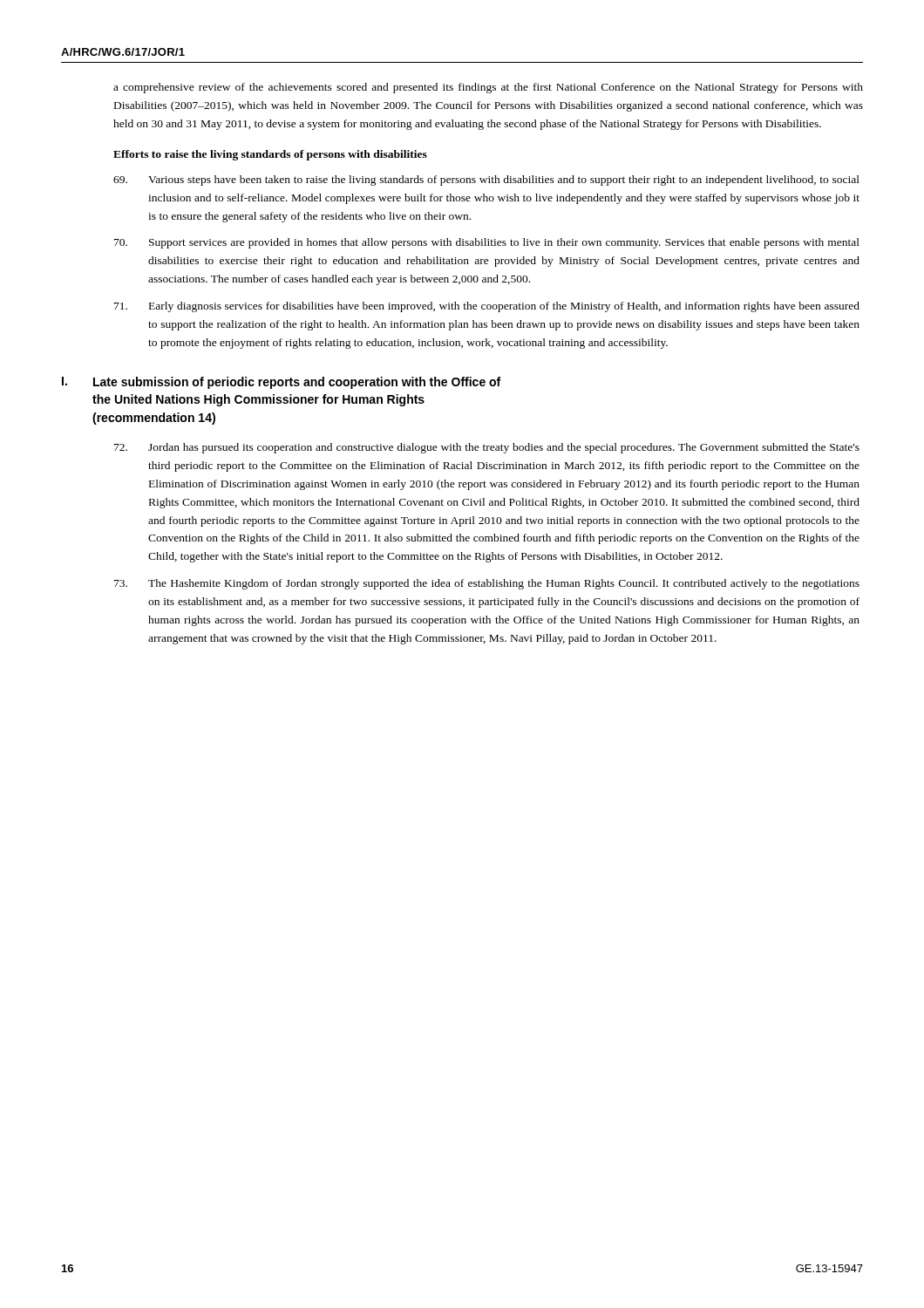The image size is (924, 1308).
Task: Find the text block containing "The Hashemite Kingdom"
Action: point(486,611)
